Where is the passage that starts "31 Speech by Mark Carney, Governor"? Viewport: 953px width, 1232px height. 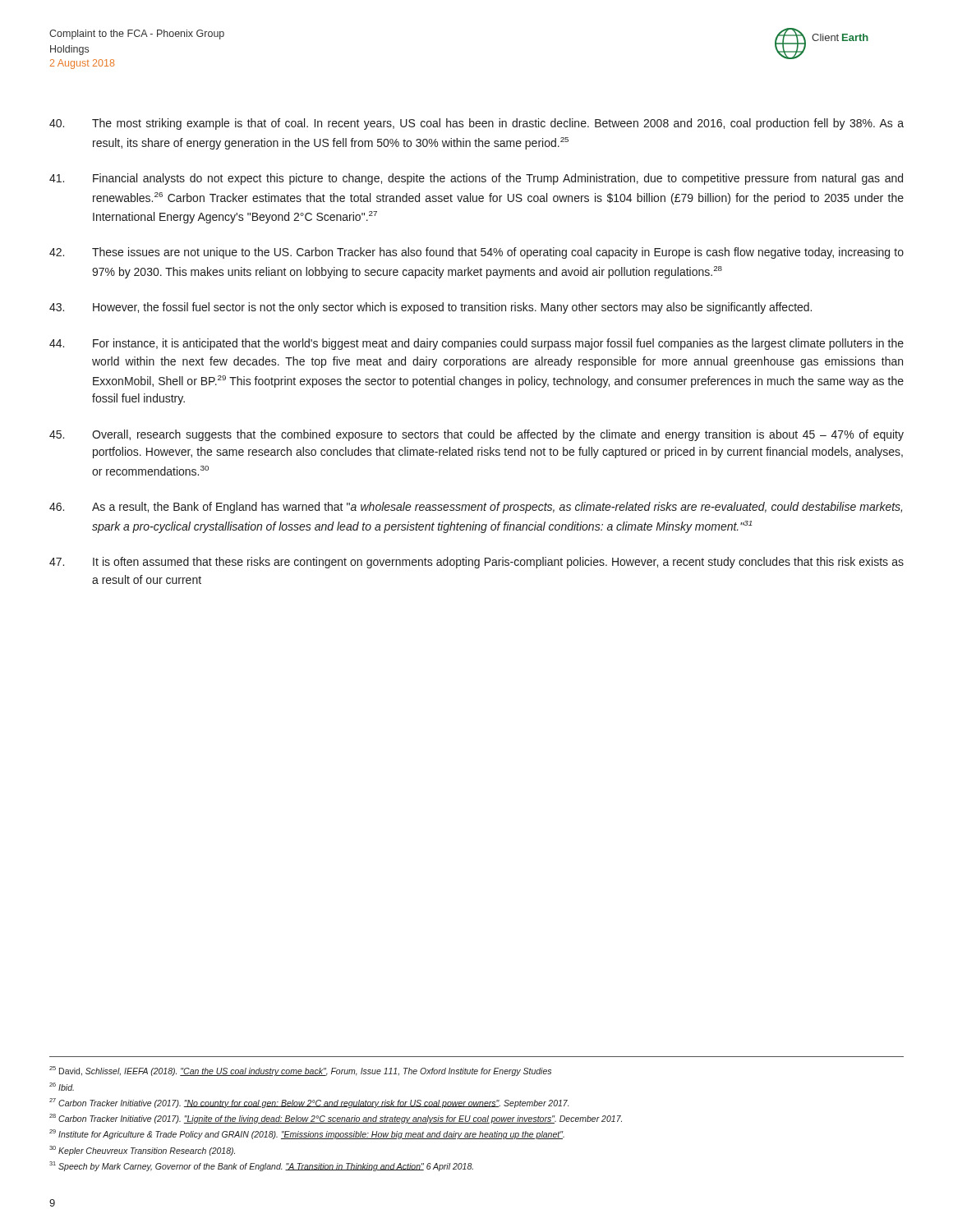pyautogui.click(x=262, y=1165)
